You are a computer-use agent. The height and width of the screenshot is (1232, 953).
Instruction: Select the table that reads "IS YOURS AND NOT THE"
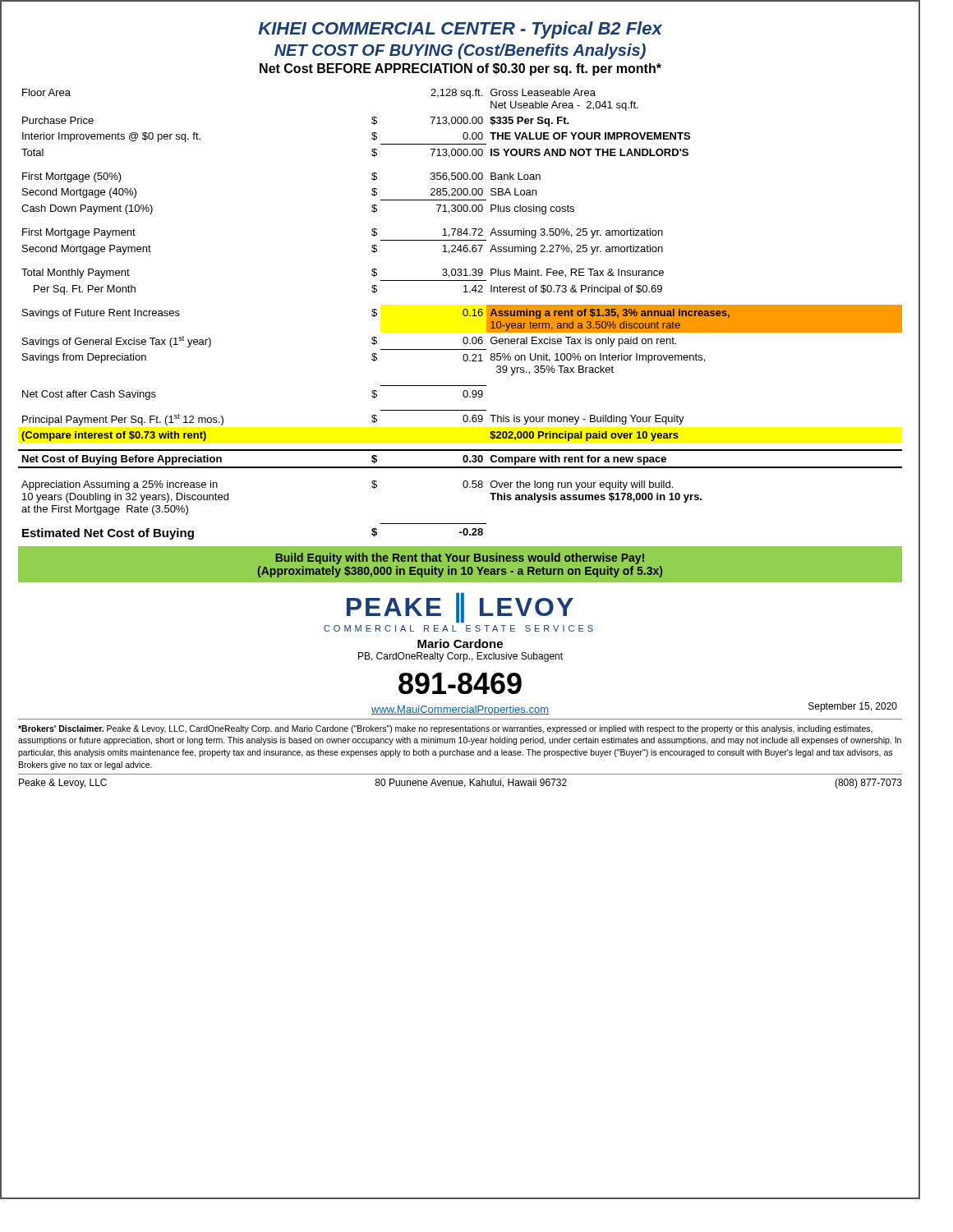click(460, 313)
